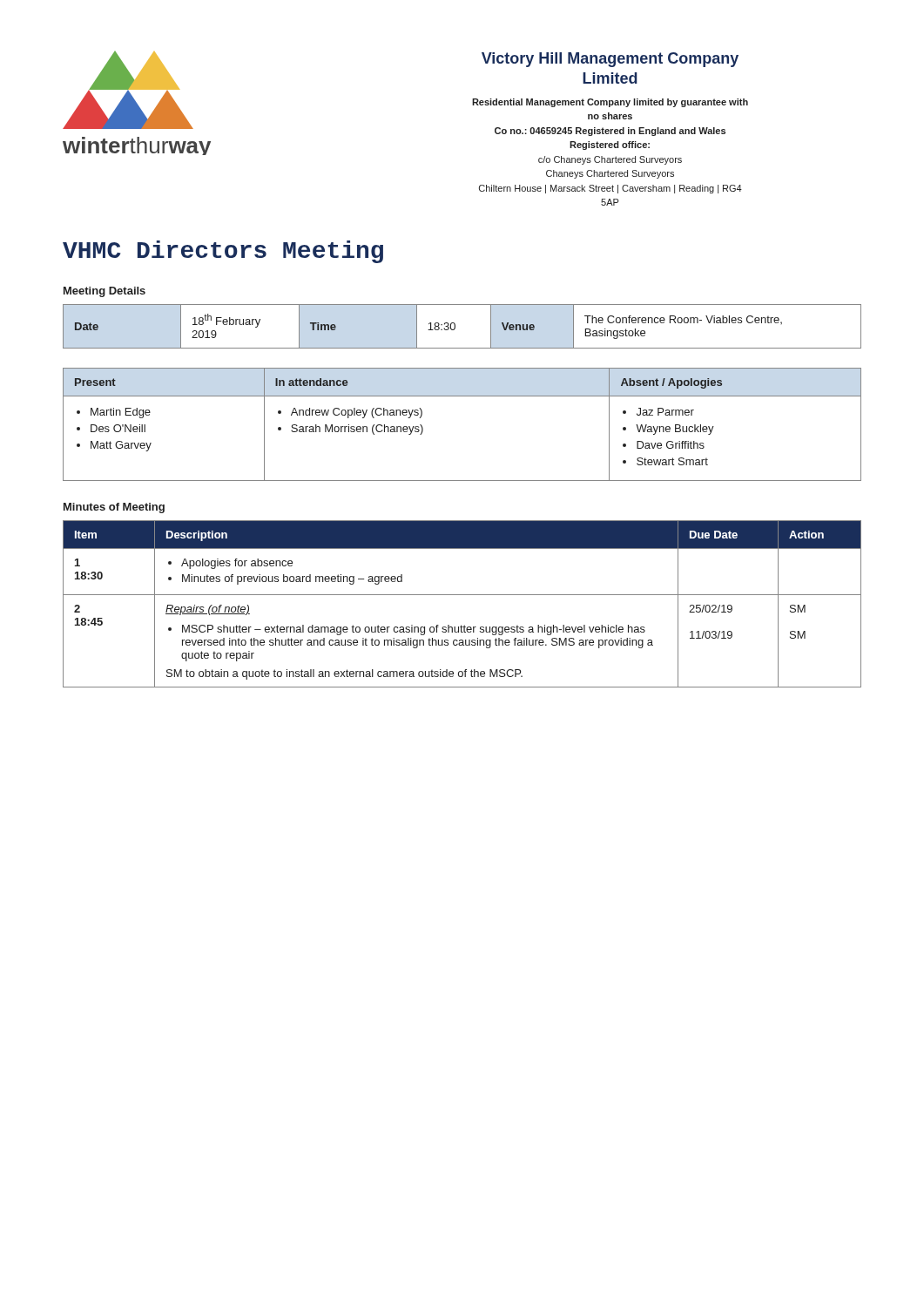Click a logo
Screen dimensions: 1307x924
pos(193,100)
